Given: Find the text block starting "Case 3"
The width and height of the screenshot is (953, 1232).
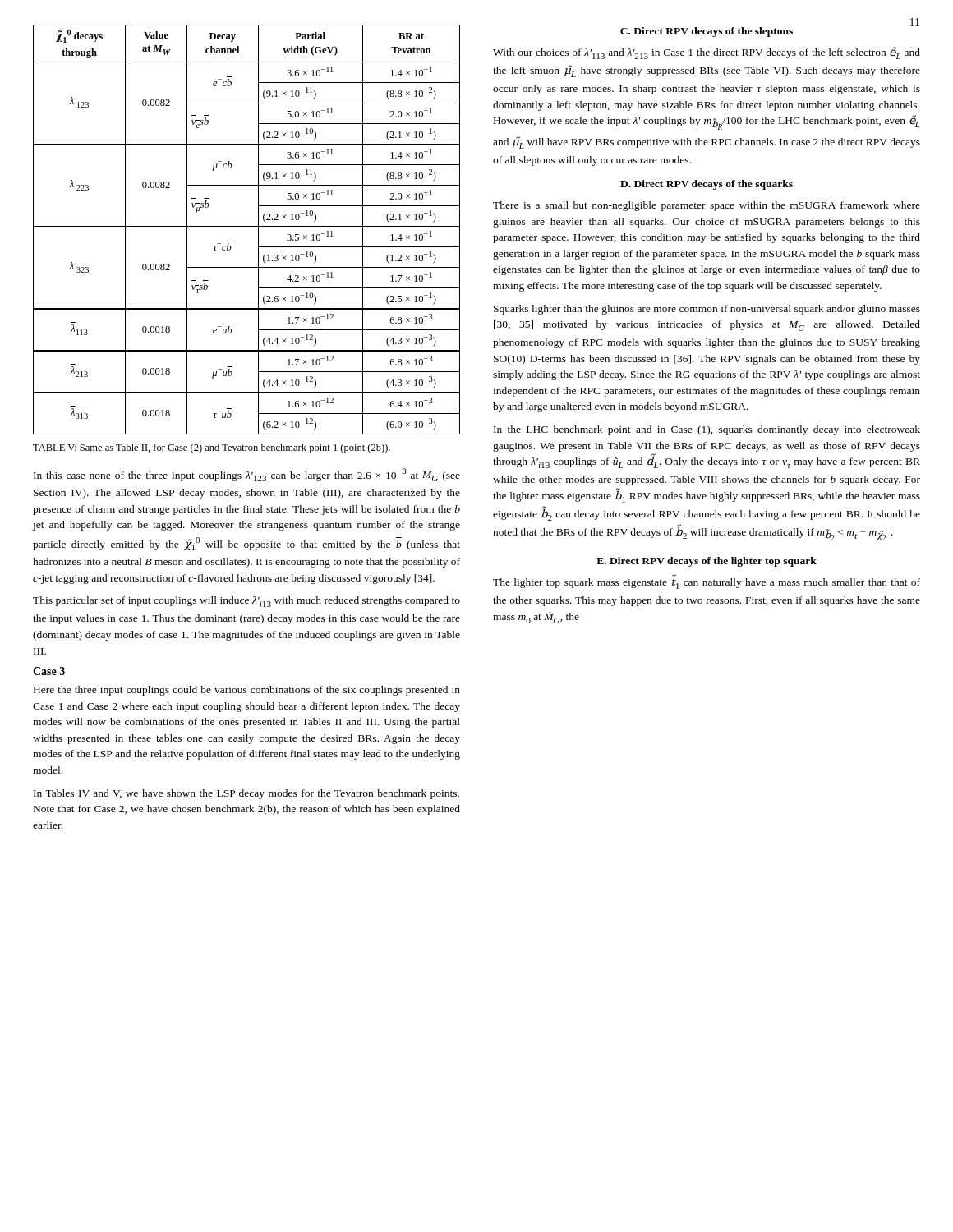Looking at the screenshot, I should pos(49,672).
